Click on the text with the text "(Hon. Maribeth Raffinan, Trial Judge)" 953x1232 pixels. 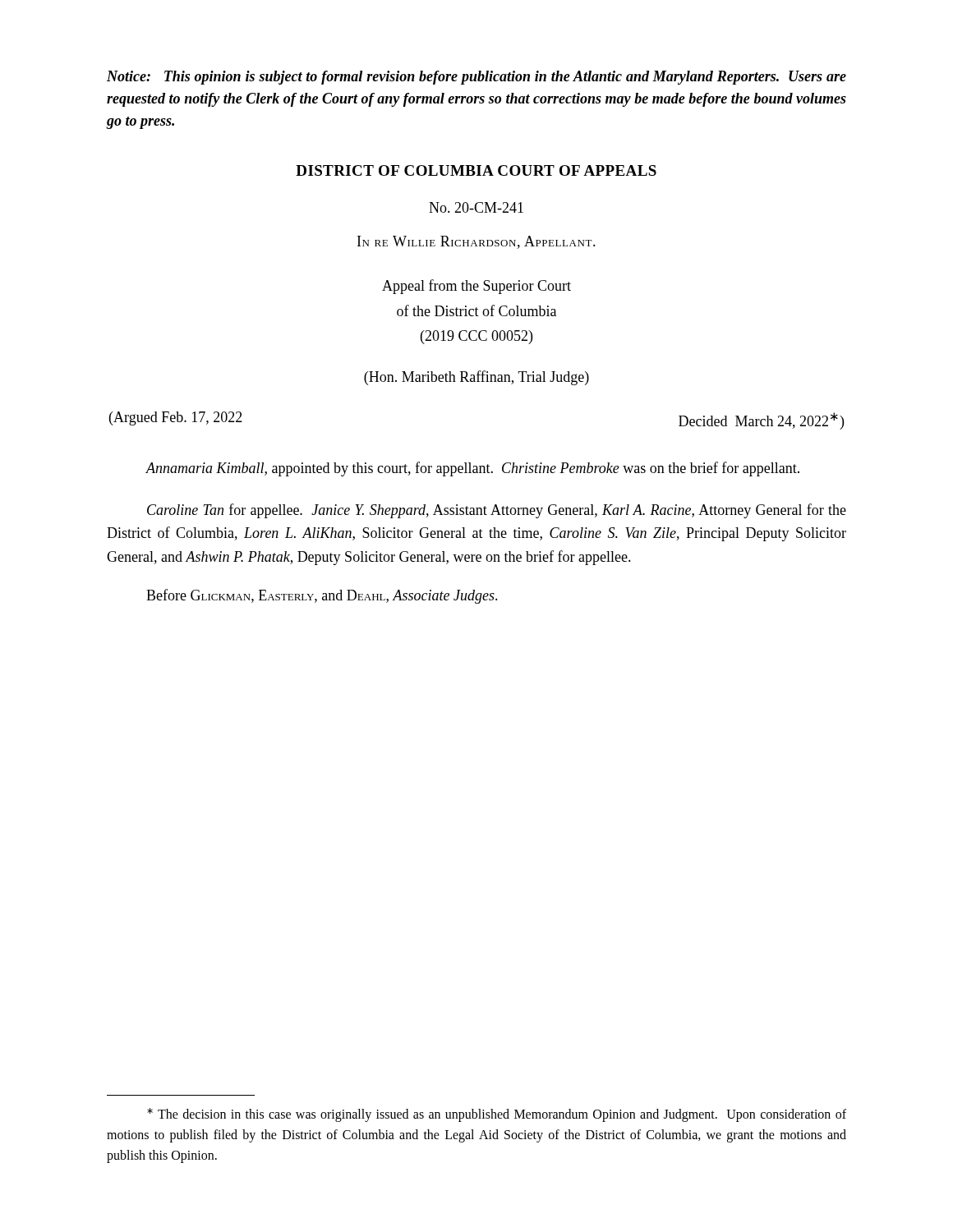tap(476, 377)
